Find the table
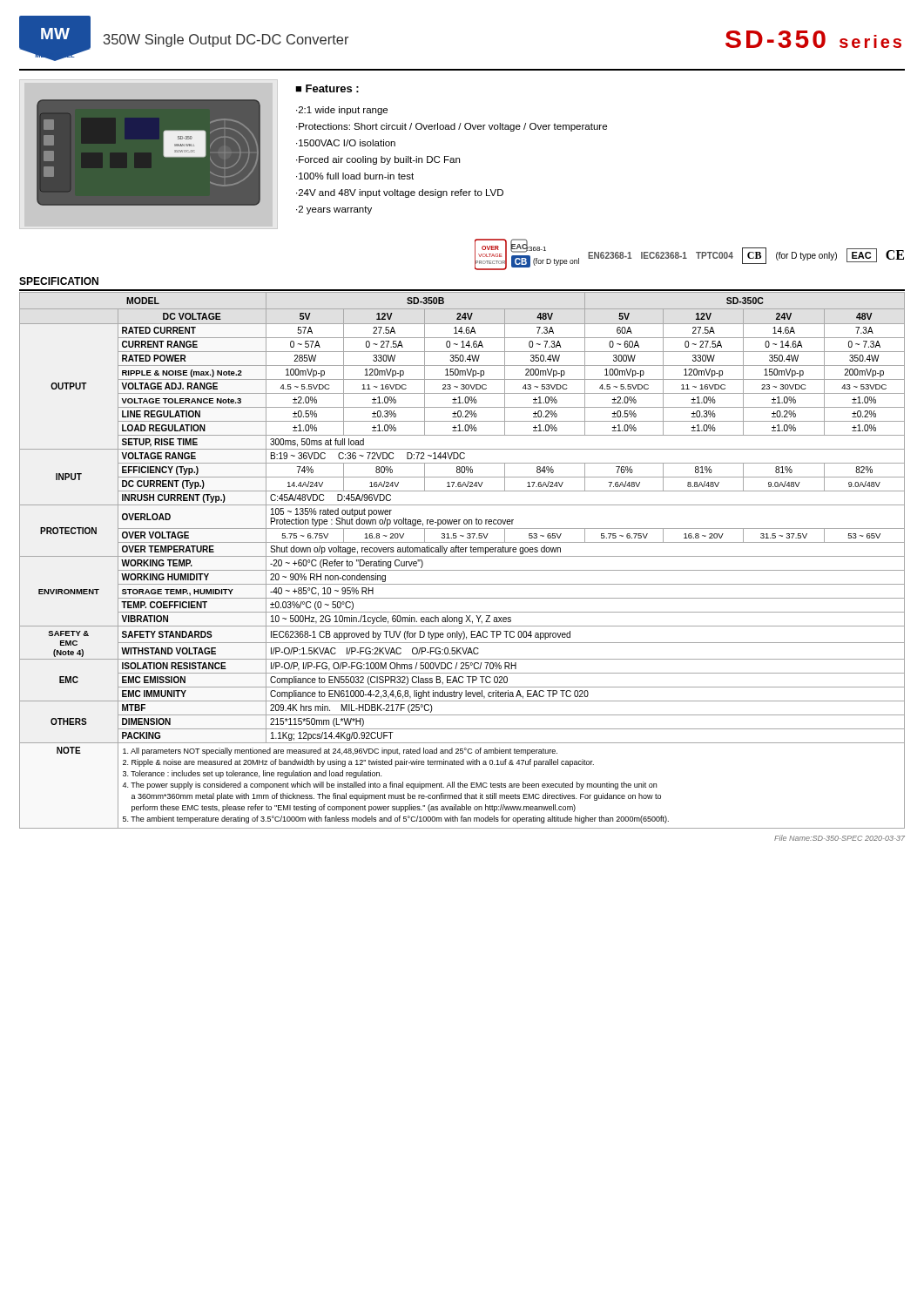The image size is (924, 1307). tap(462, 560)
